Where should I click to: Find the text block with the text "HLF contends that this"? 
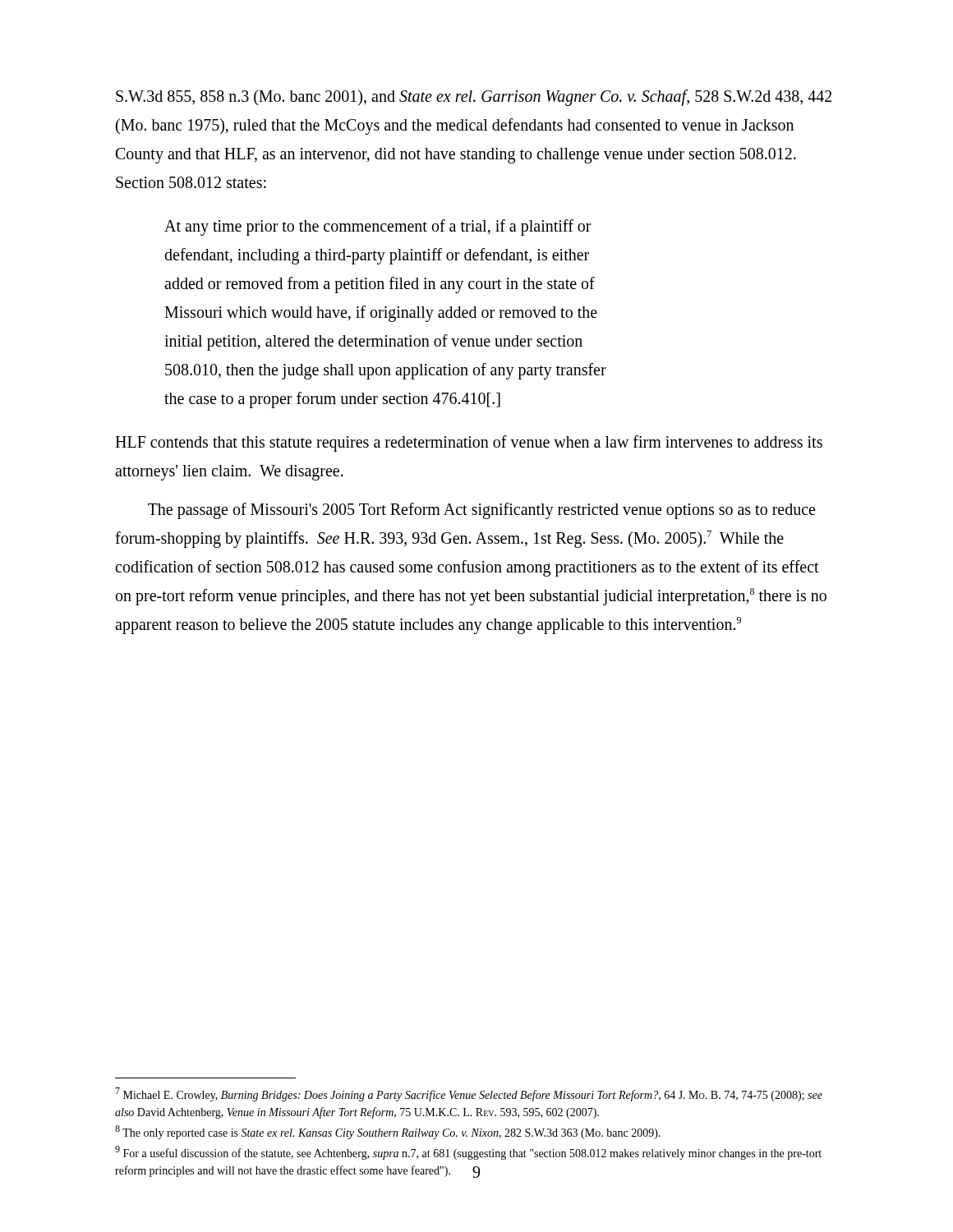pos(469,456)
